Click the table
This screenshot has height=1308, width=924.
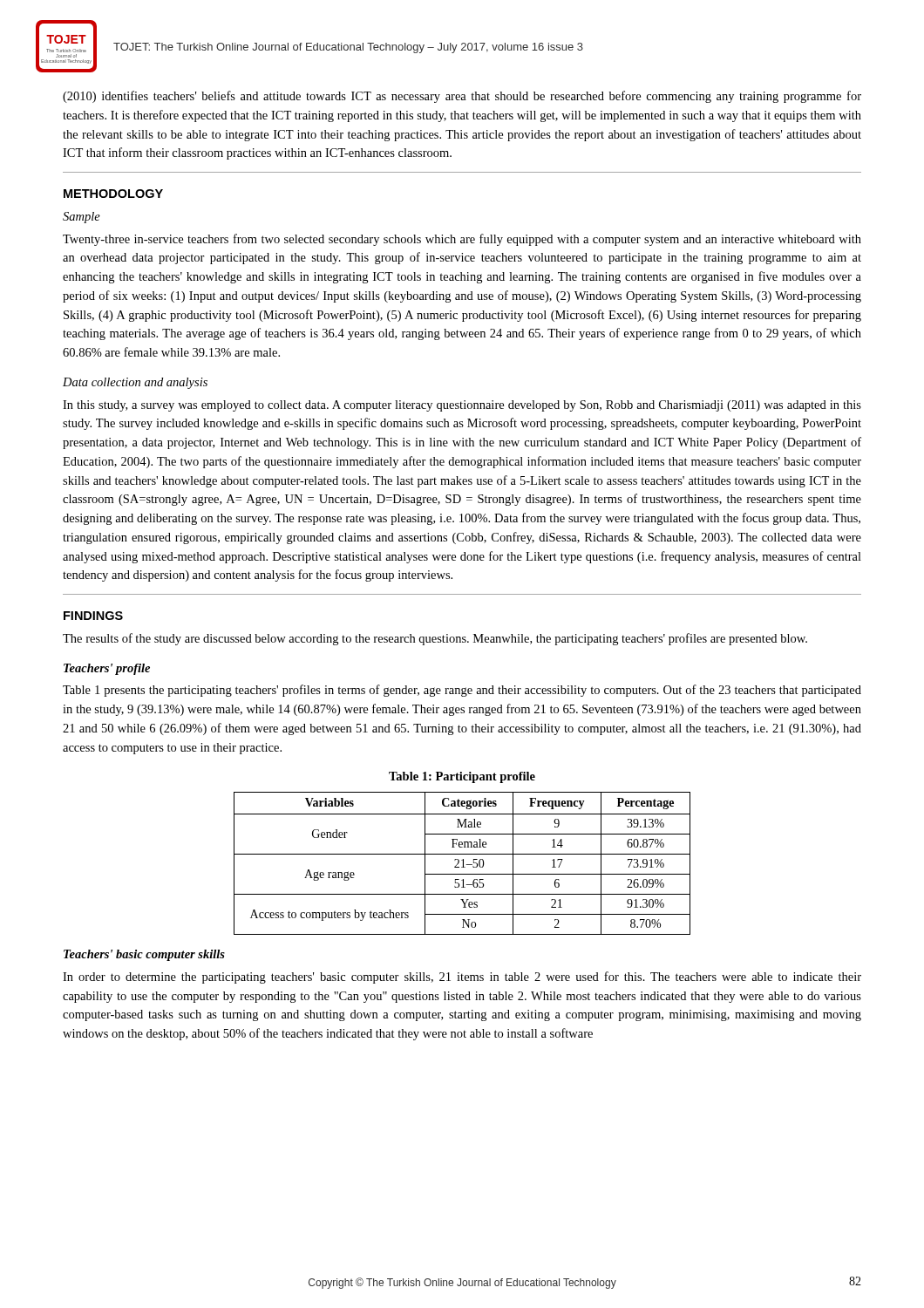coord(462,863)
